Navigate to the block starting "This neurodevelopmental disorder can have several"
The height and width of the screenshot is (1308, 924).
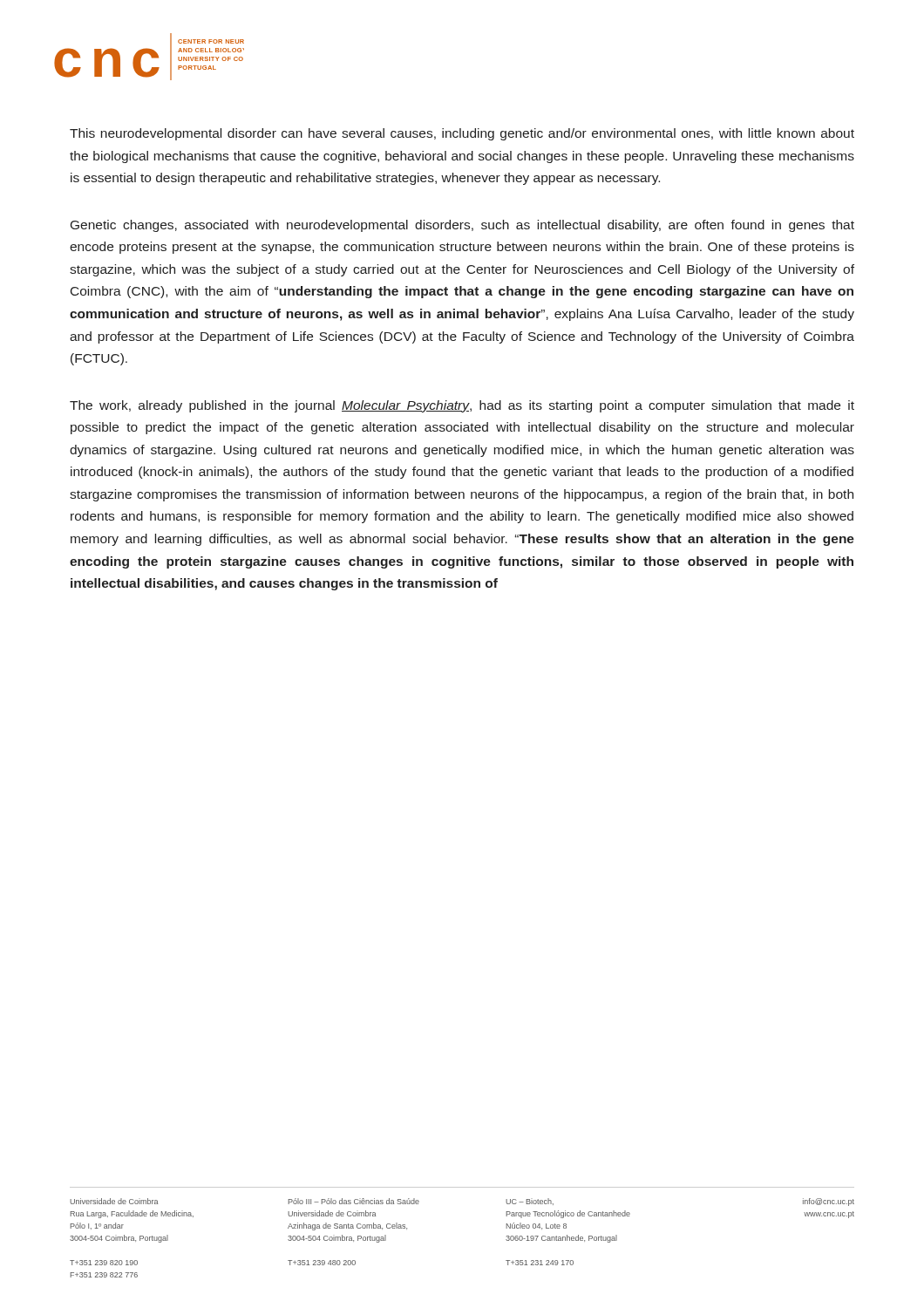pos(462,155)
